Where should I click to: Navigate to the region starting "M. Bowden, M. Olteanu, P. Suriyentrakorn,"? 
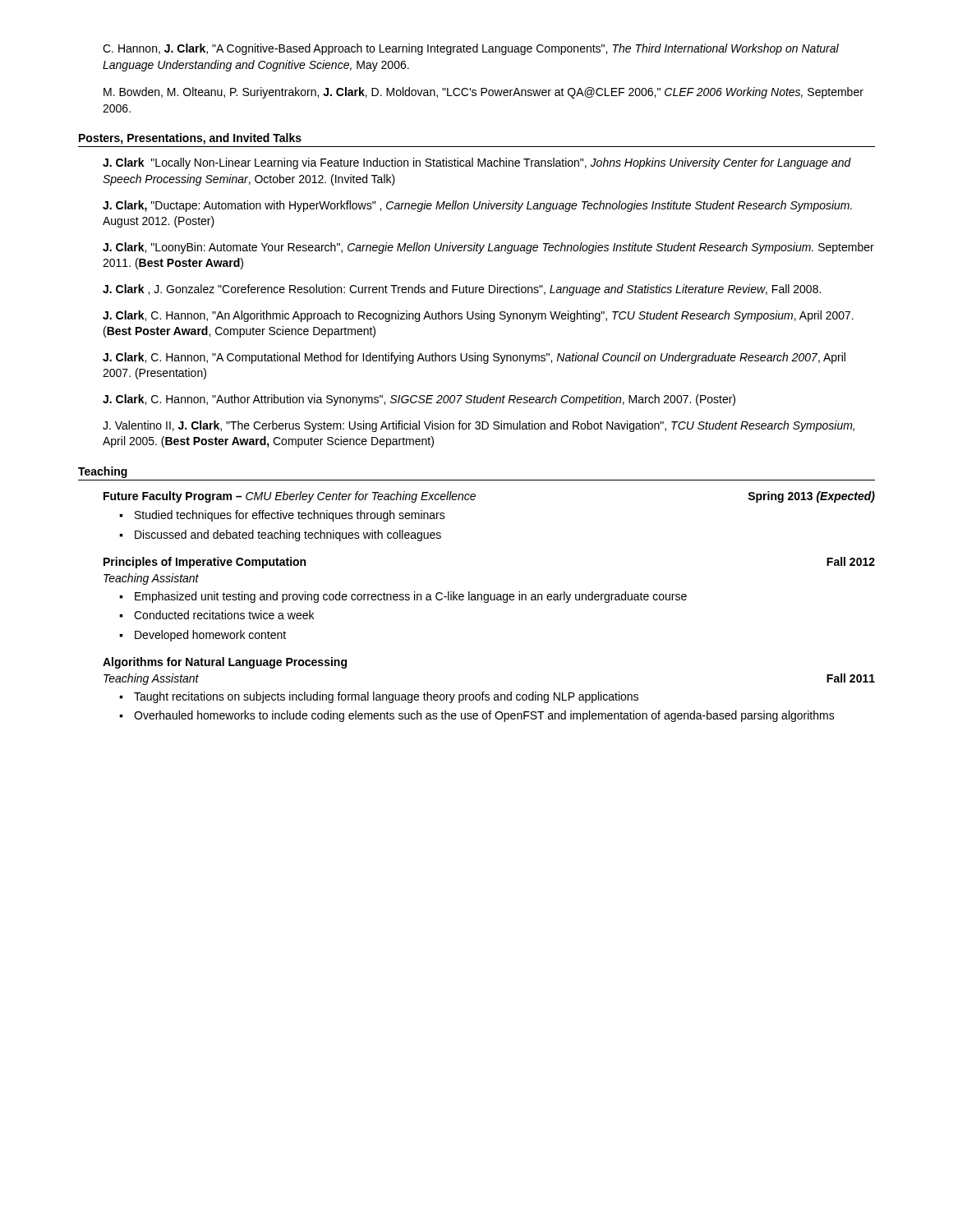coord(489,101)
